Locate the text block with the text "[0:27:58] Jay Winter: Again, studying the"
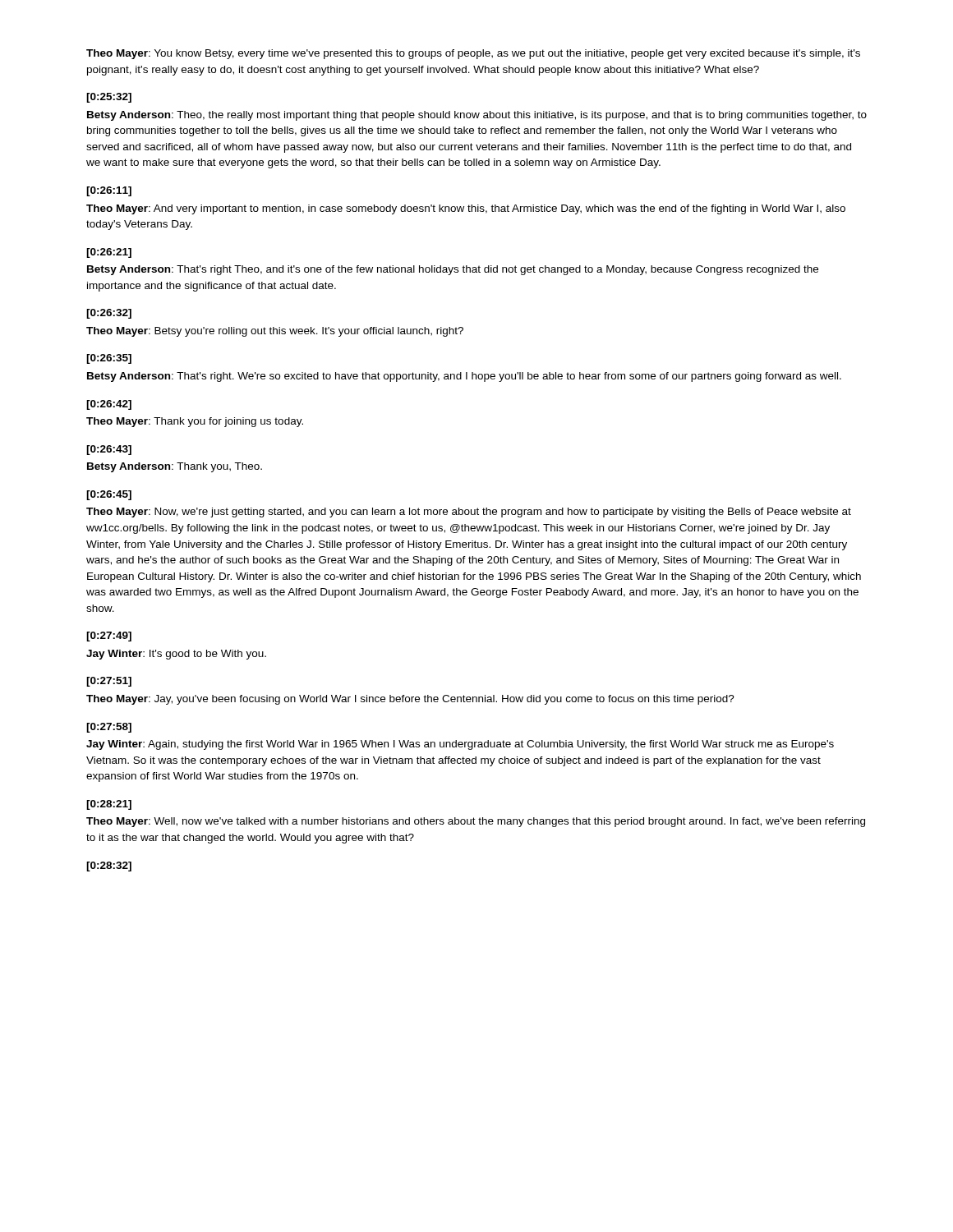The width and height of the screenshot is (953, 1232). 476,751
